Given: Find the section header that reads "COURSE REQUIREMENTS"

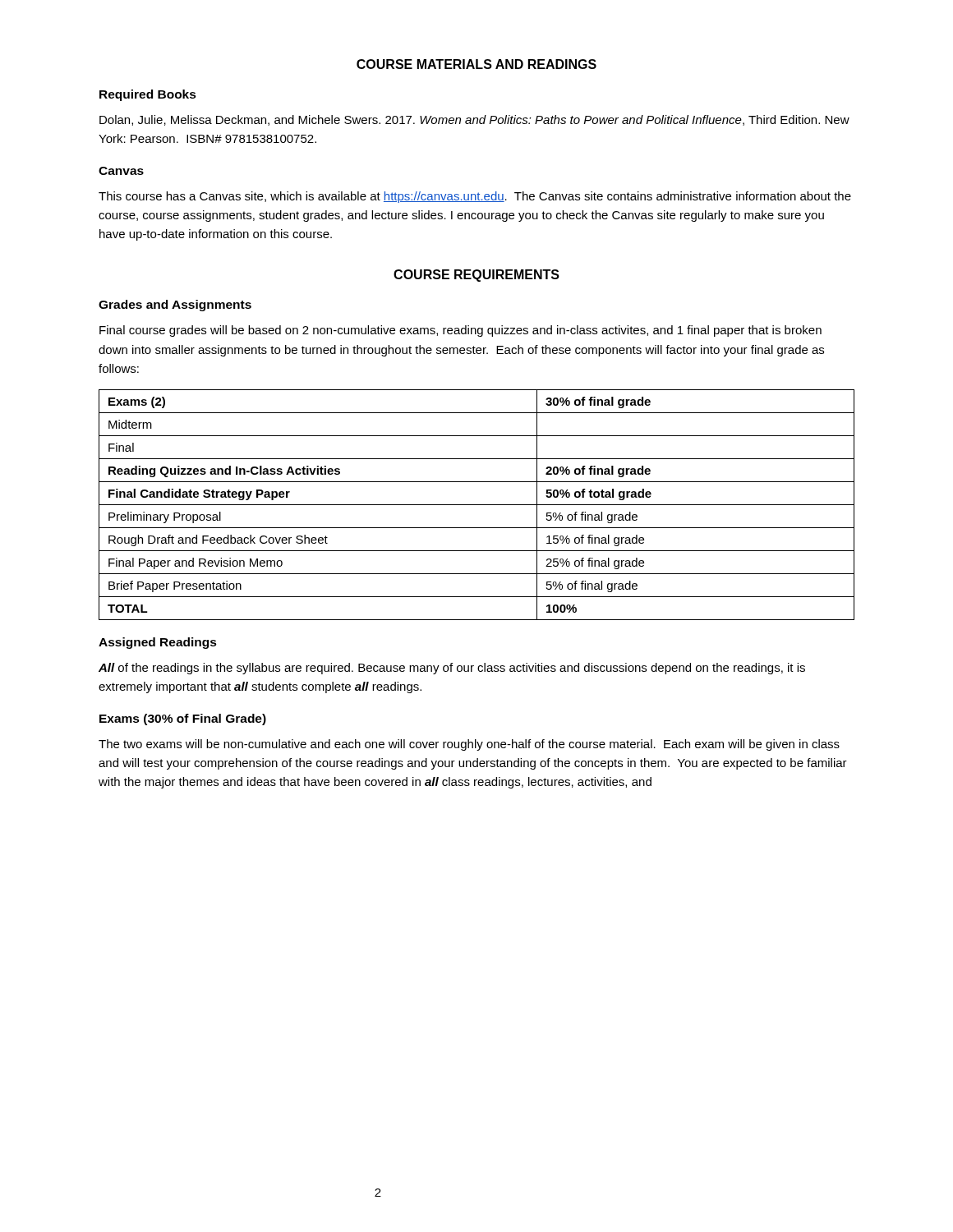Looking at the screenshot, I should tap(476, 275).
